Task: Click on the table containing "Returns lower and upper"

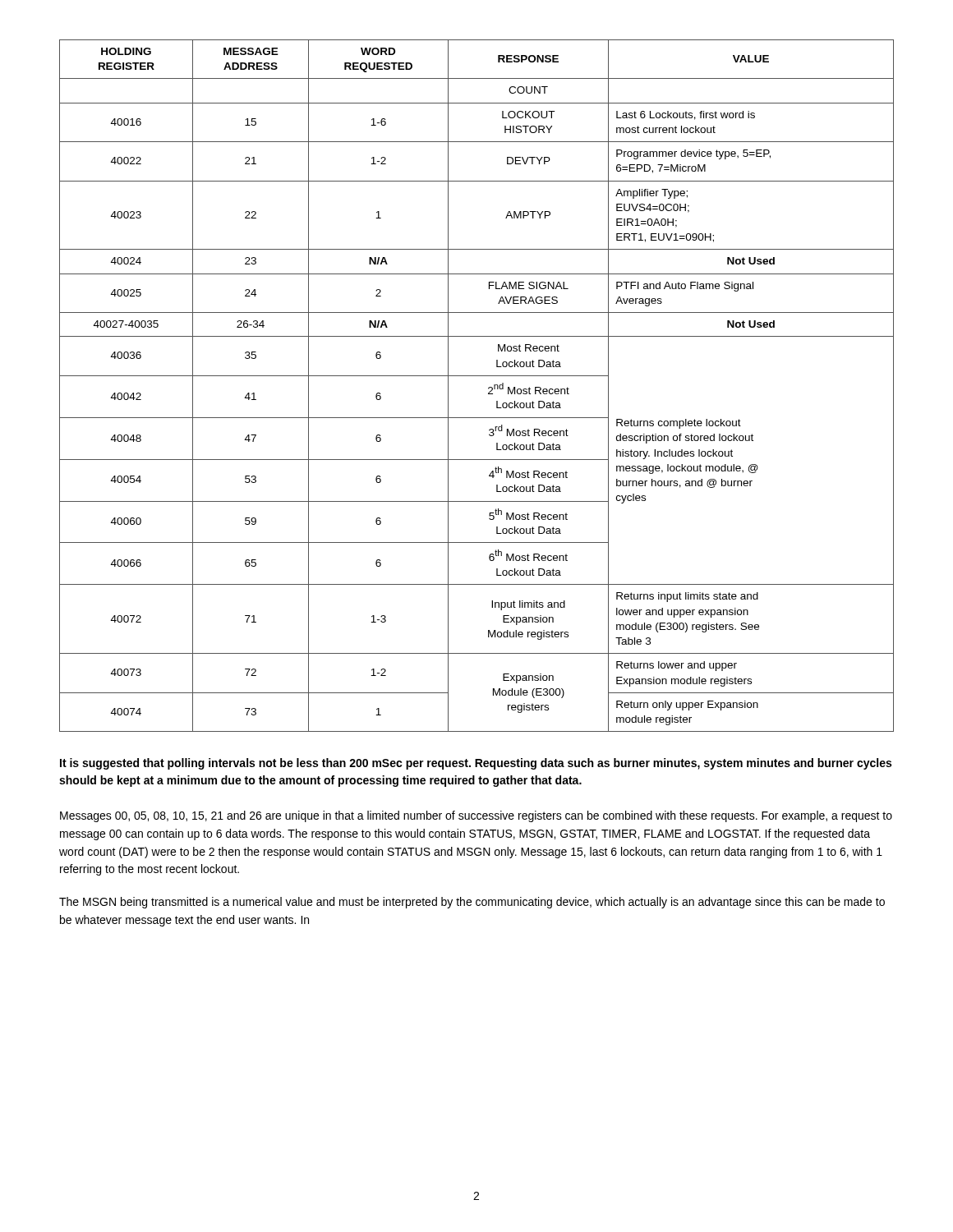Action: pos(476,386)
